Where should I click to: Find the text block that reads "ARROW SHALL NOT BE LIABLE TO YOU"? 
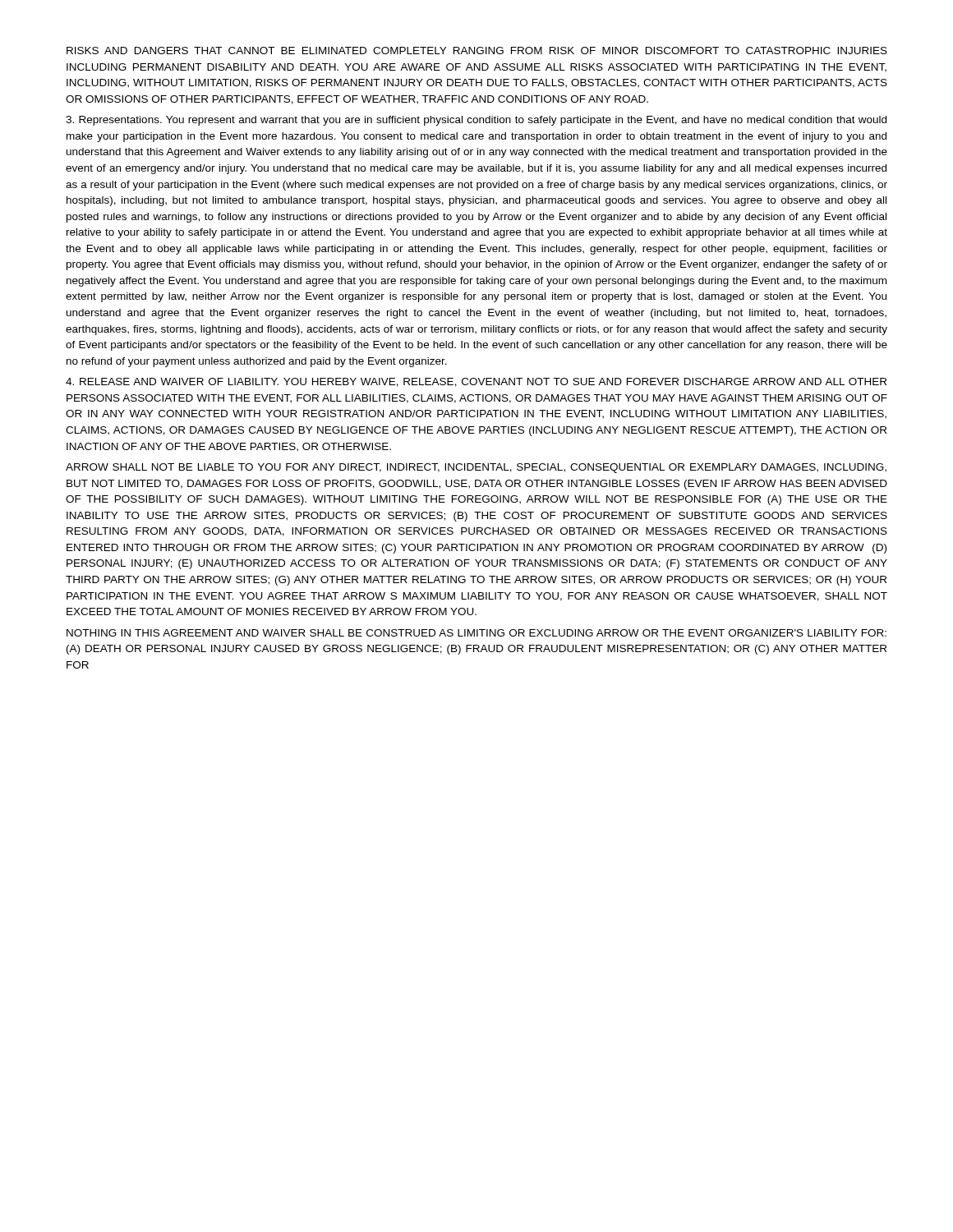[x=476, y=539]
